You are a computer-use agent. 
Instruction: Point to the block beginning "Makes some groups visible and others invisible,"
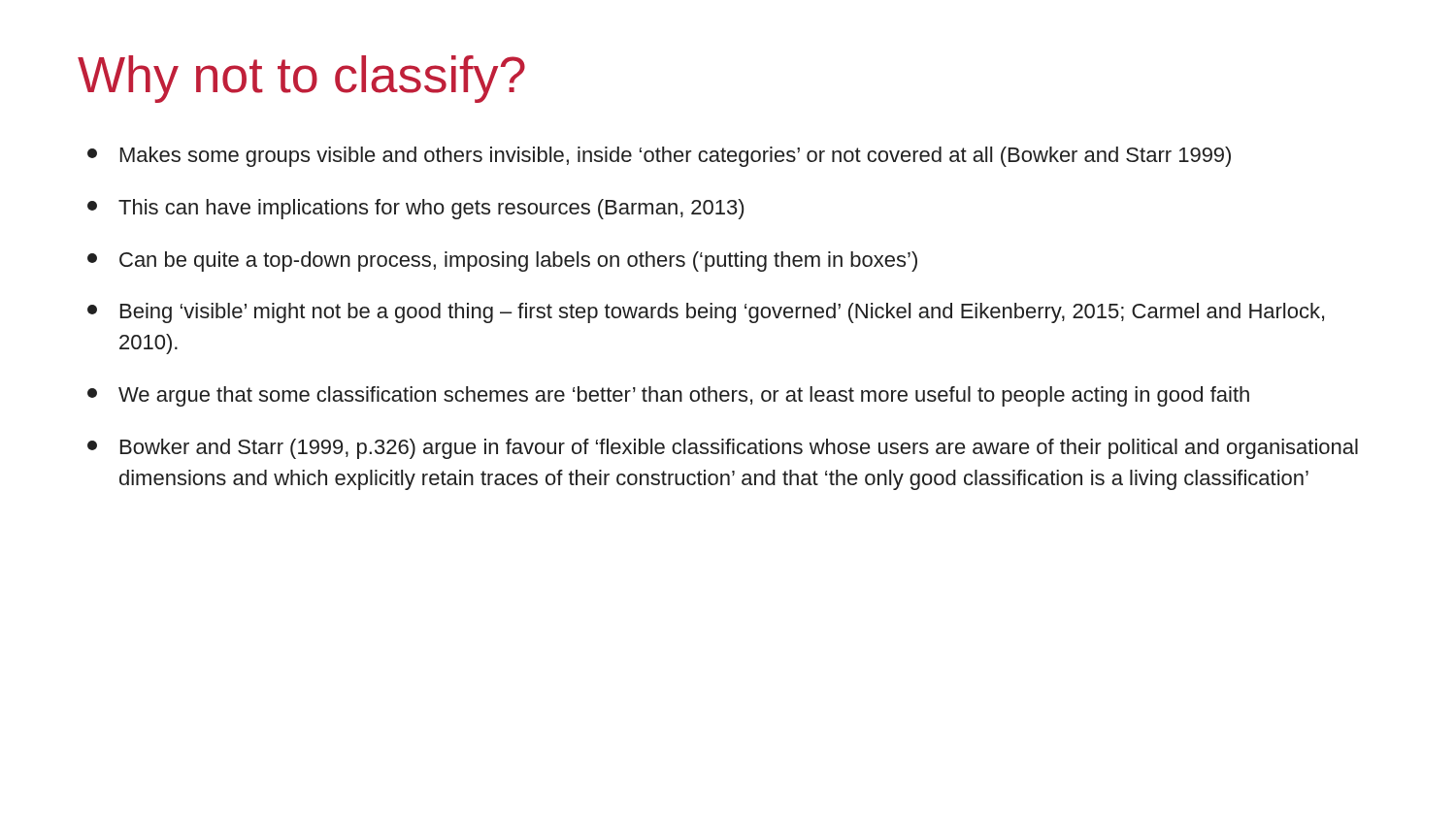733,155
